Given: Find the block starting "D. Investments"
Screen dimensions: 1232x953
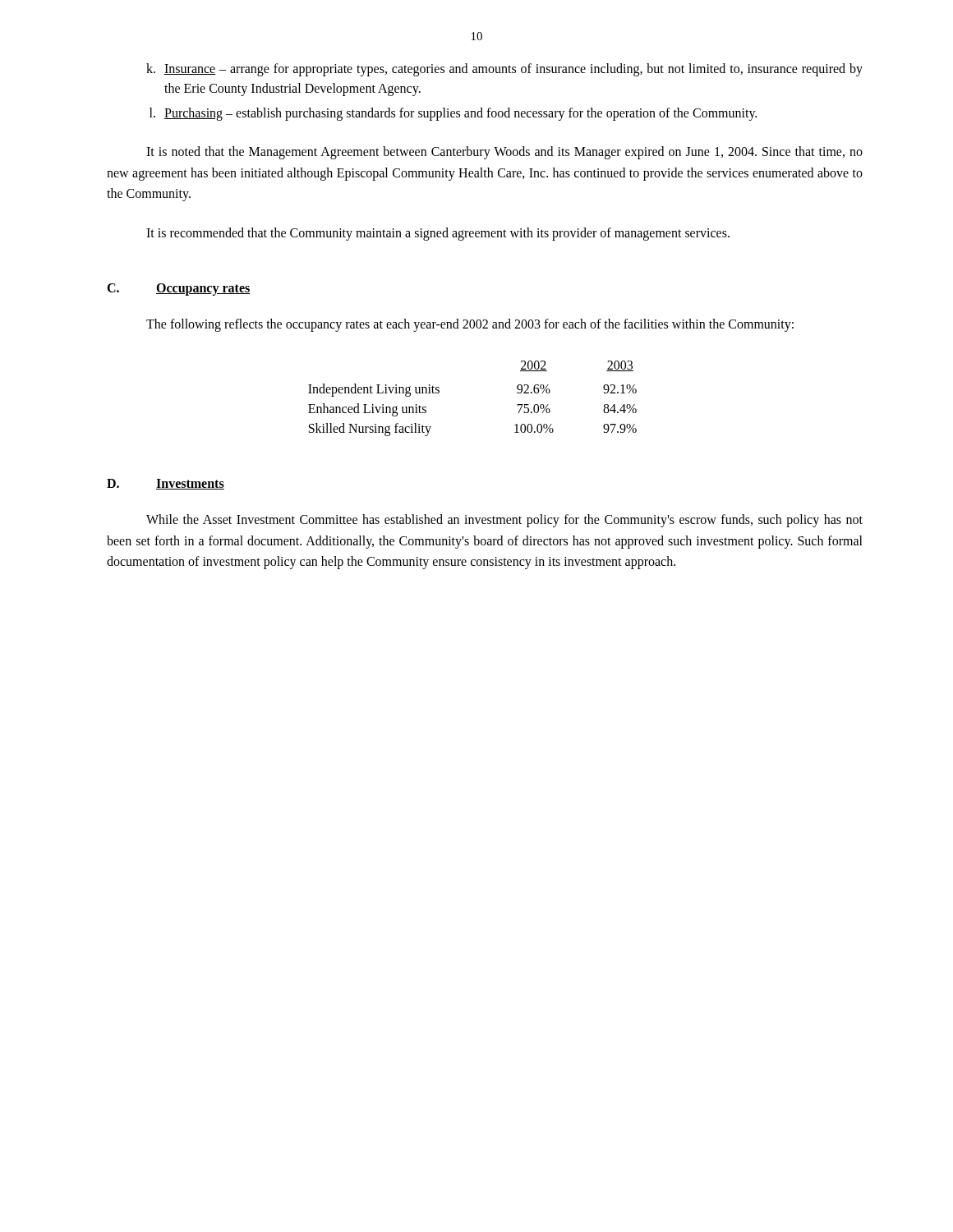Looking at the screenshot, I should [165, 484].
